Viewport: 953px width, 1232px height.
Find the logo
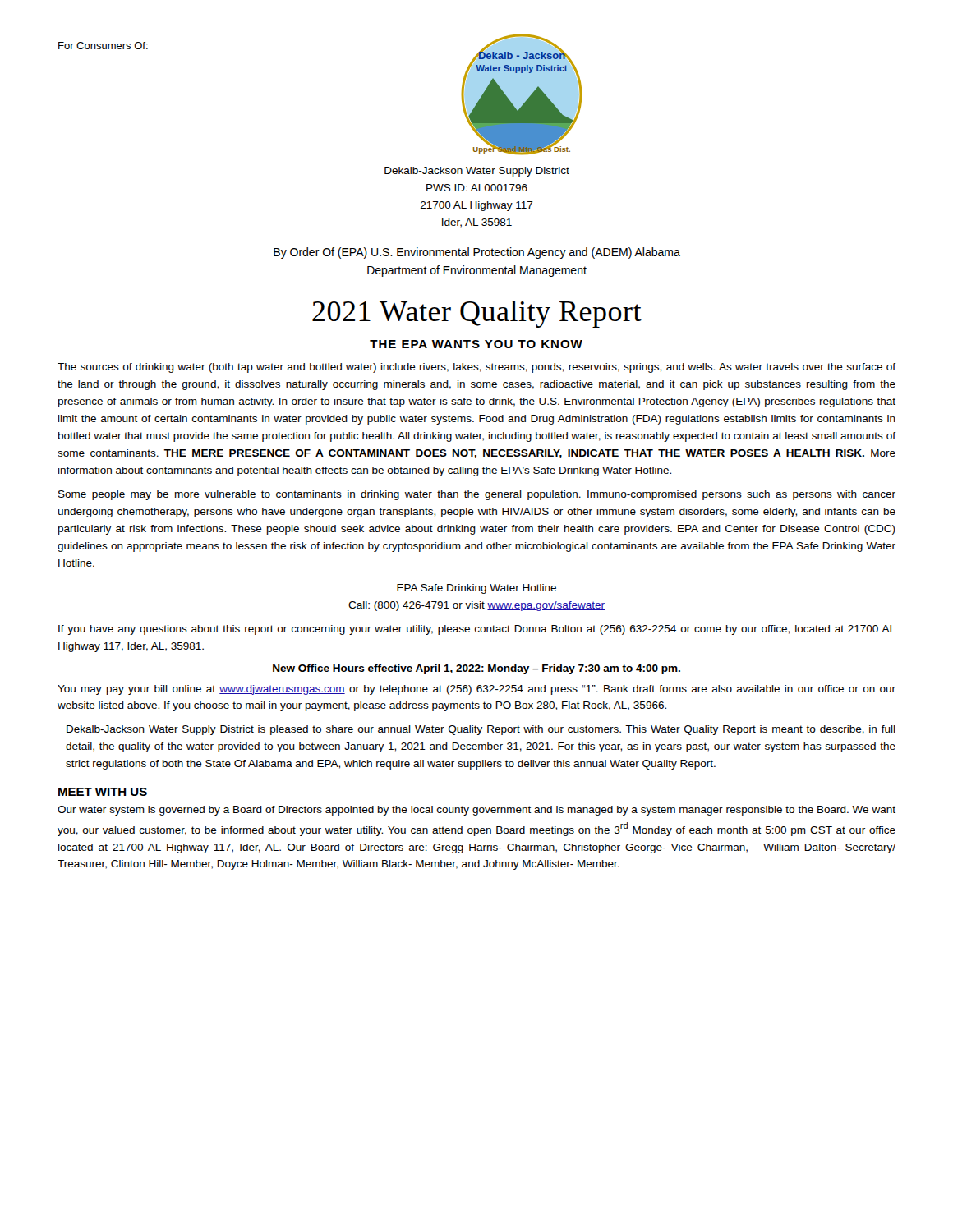click(x=522, y=94)
